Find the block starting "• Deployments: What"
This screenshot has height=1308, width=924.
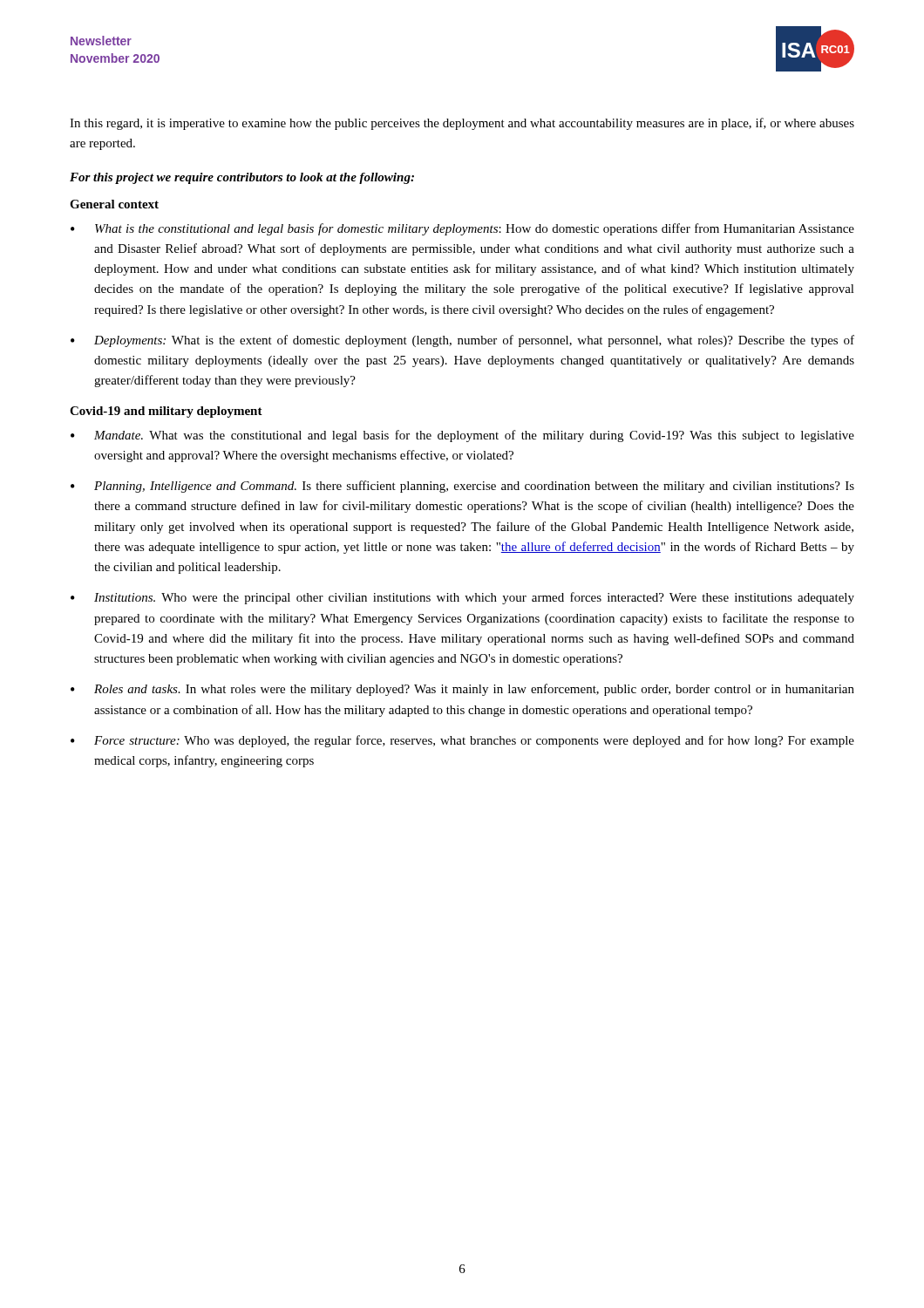462,361
